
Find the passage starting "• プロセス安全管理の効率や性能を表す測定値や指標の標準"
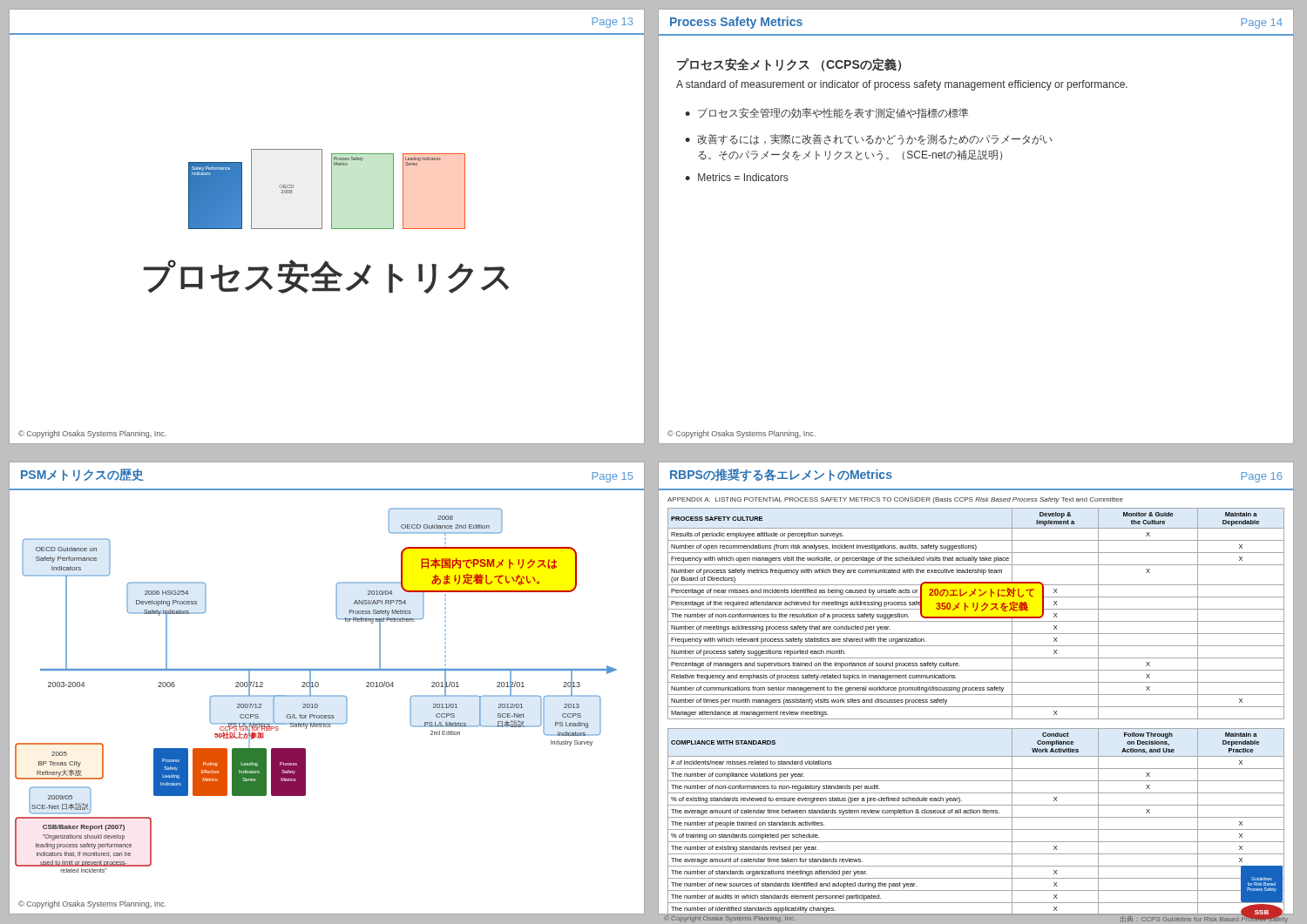coord(827,115)
